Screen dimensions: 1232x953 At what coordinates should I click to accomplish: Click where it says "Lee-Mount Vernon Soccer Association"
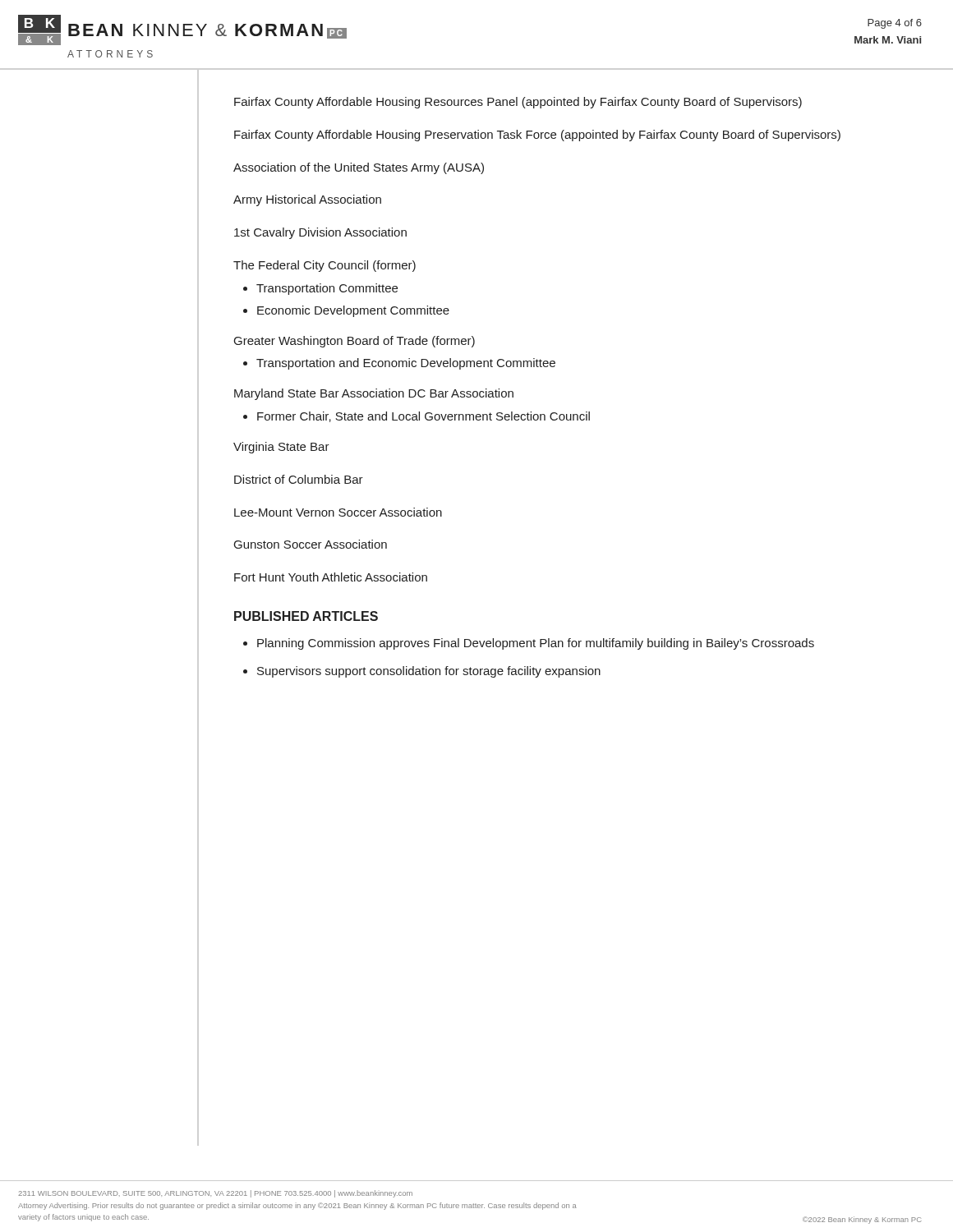[338, 512]
